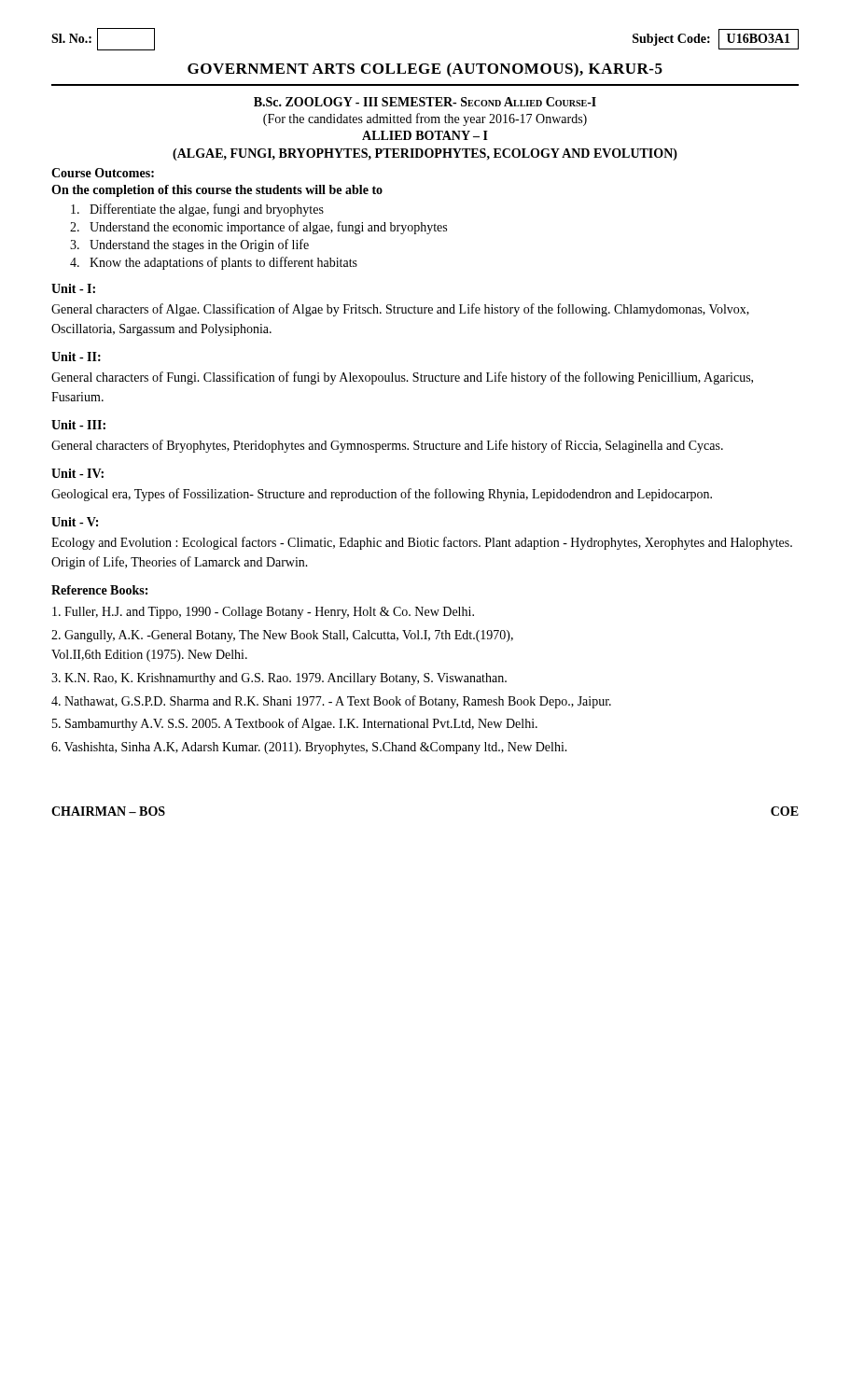Point to the region starting "Unit - III:"

click(79, 425)
